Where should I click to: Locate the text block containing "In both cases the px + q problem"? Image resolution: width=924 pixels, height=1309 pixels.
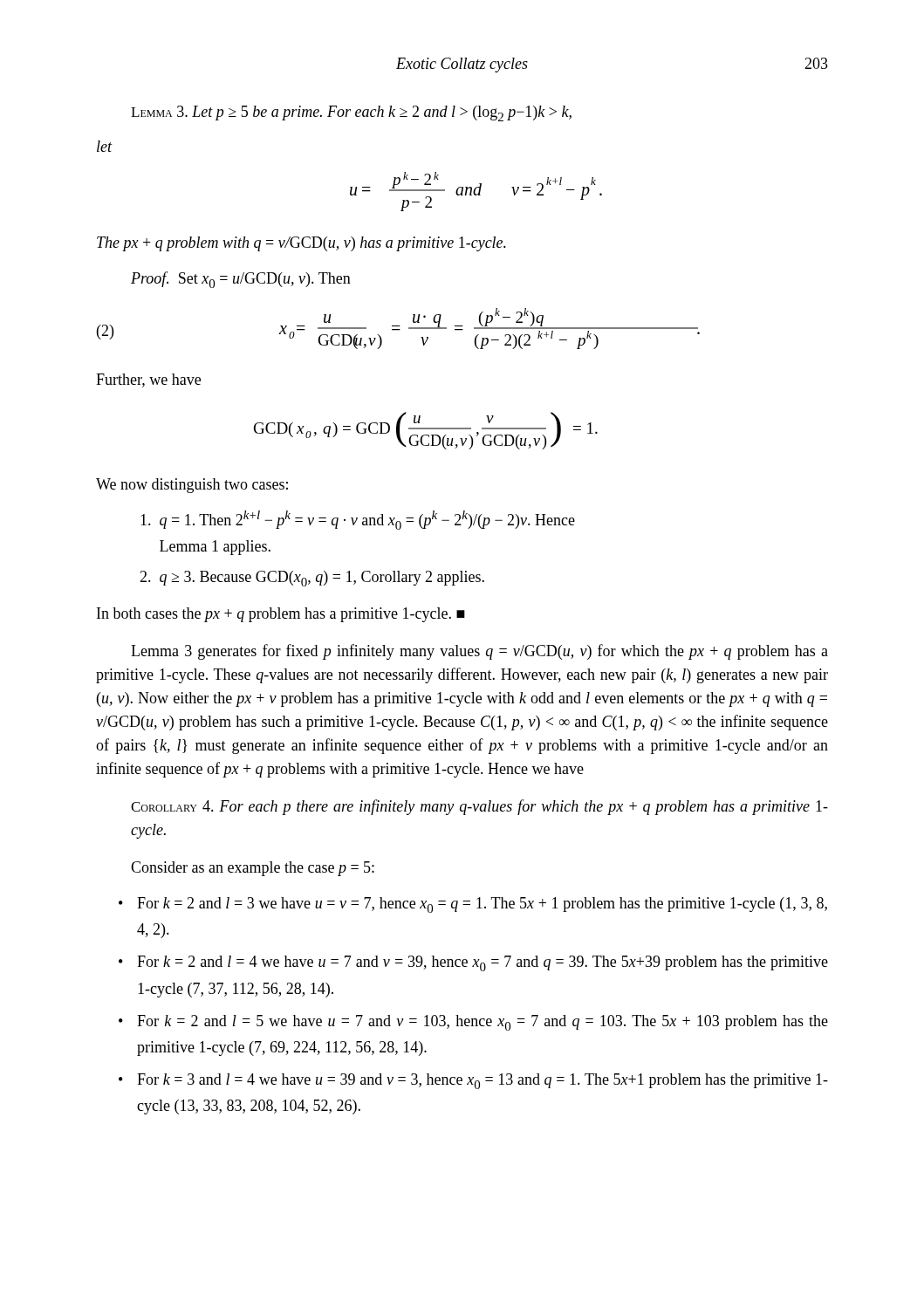point(281,614)
